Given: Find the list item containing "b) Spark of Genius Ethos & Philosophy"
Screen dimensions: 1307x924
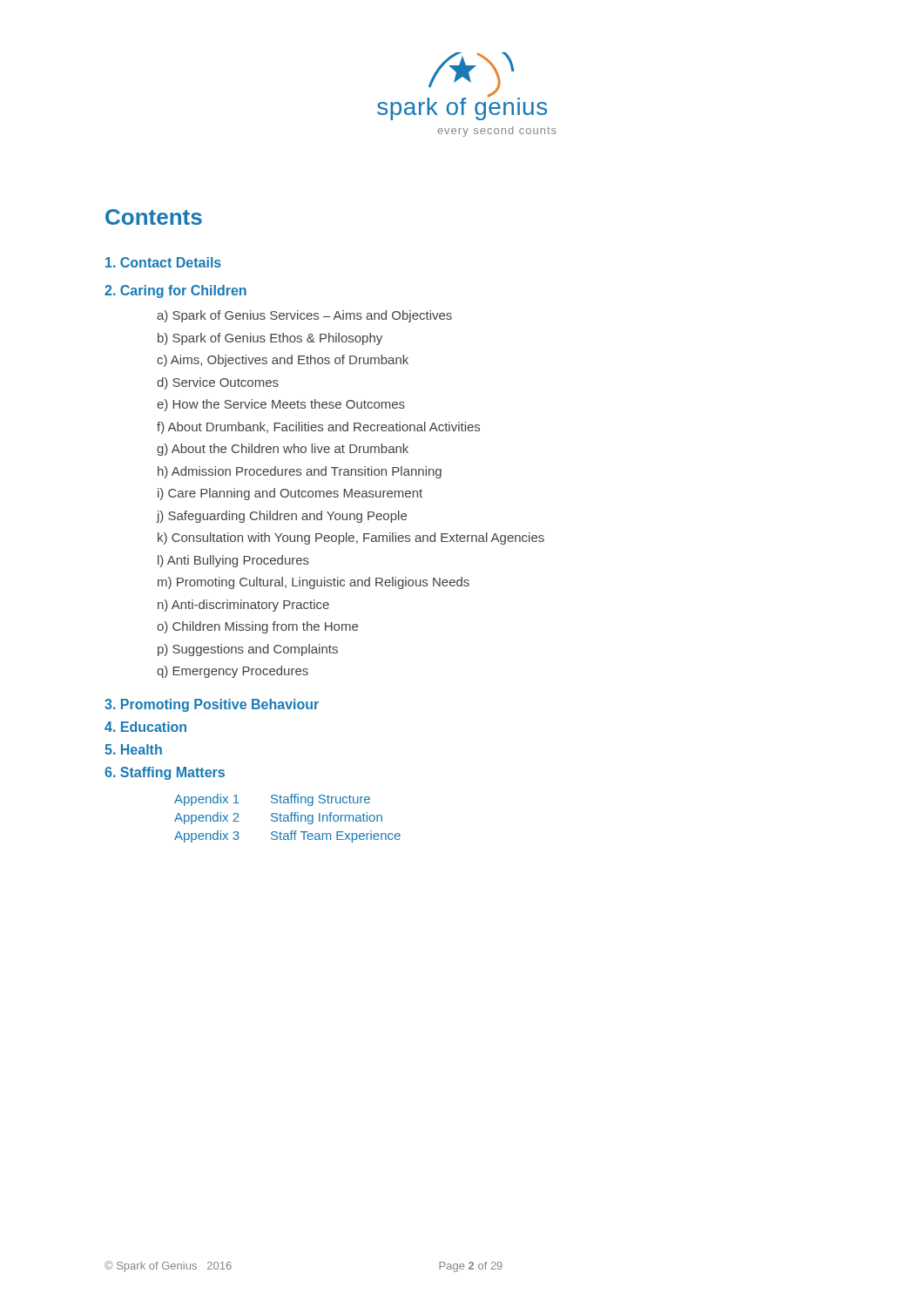Looking at the screenshot, I should (270, 337).
